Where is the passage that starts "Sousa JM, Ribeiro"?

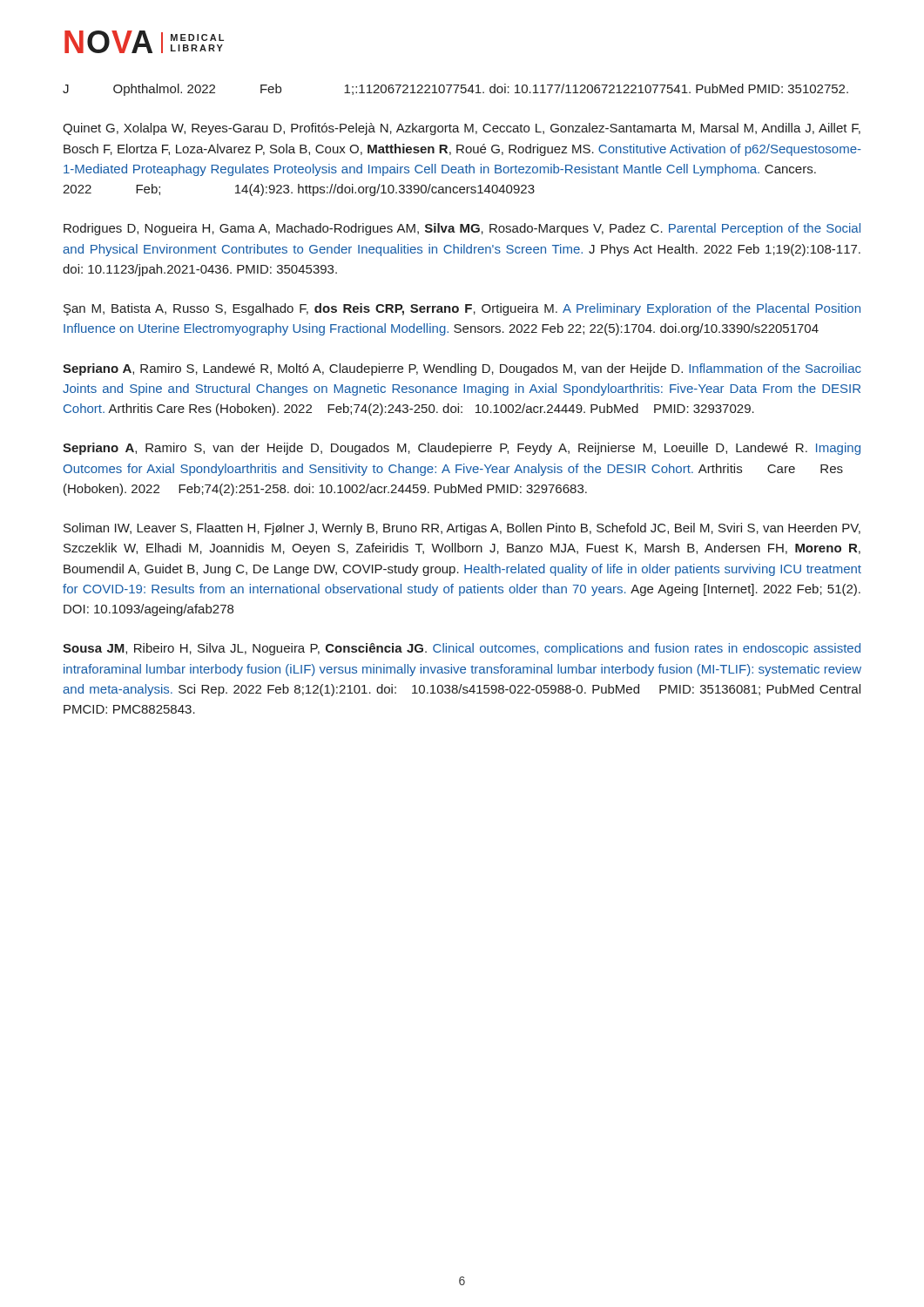click(462, 678)
